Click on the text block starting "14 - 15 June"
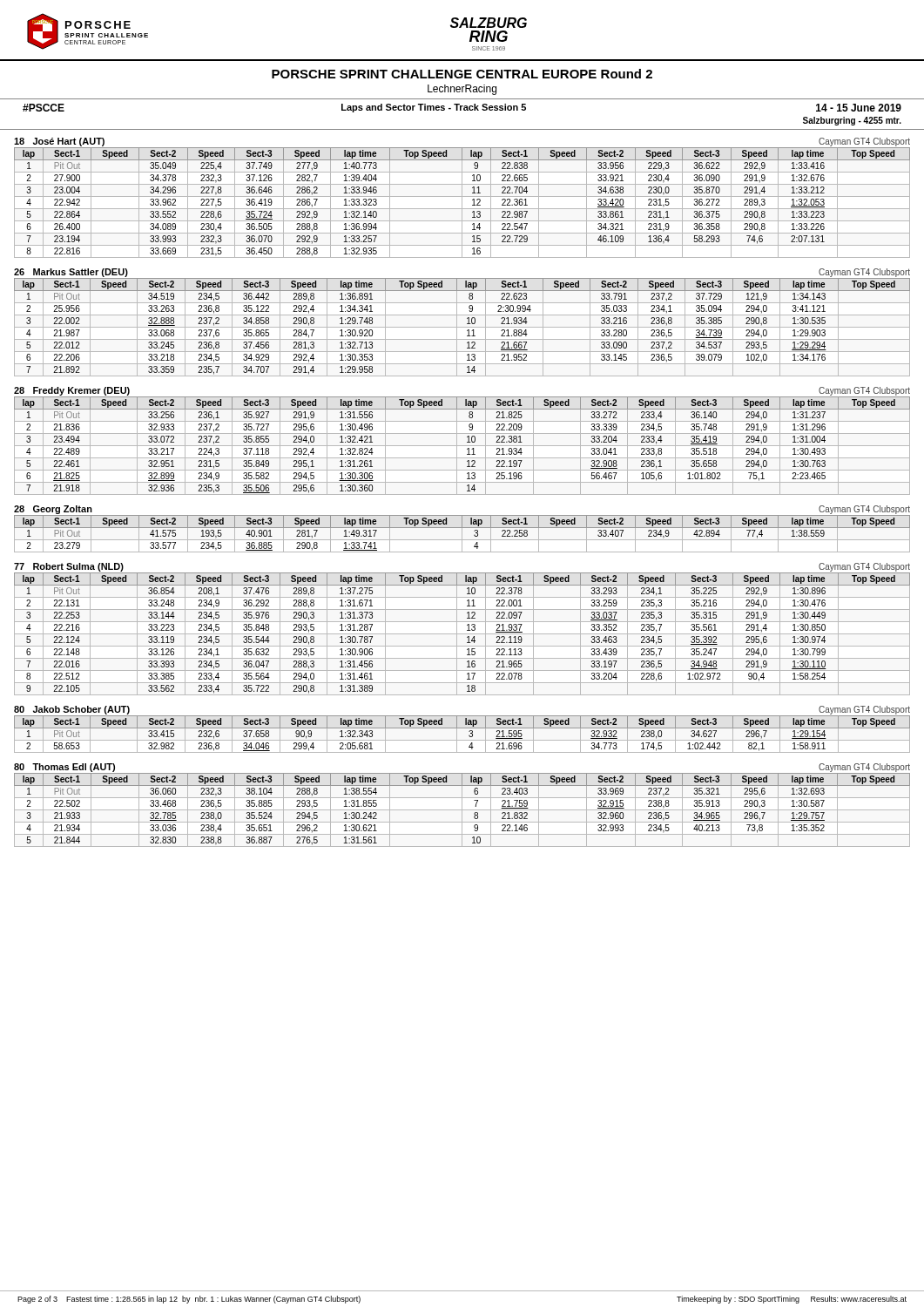 point(852,114)
